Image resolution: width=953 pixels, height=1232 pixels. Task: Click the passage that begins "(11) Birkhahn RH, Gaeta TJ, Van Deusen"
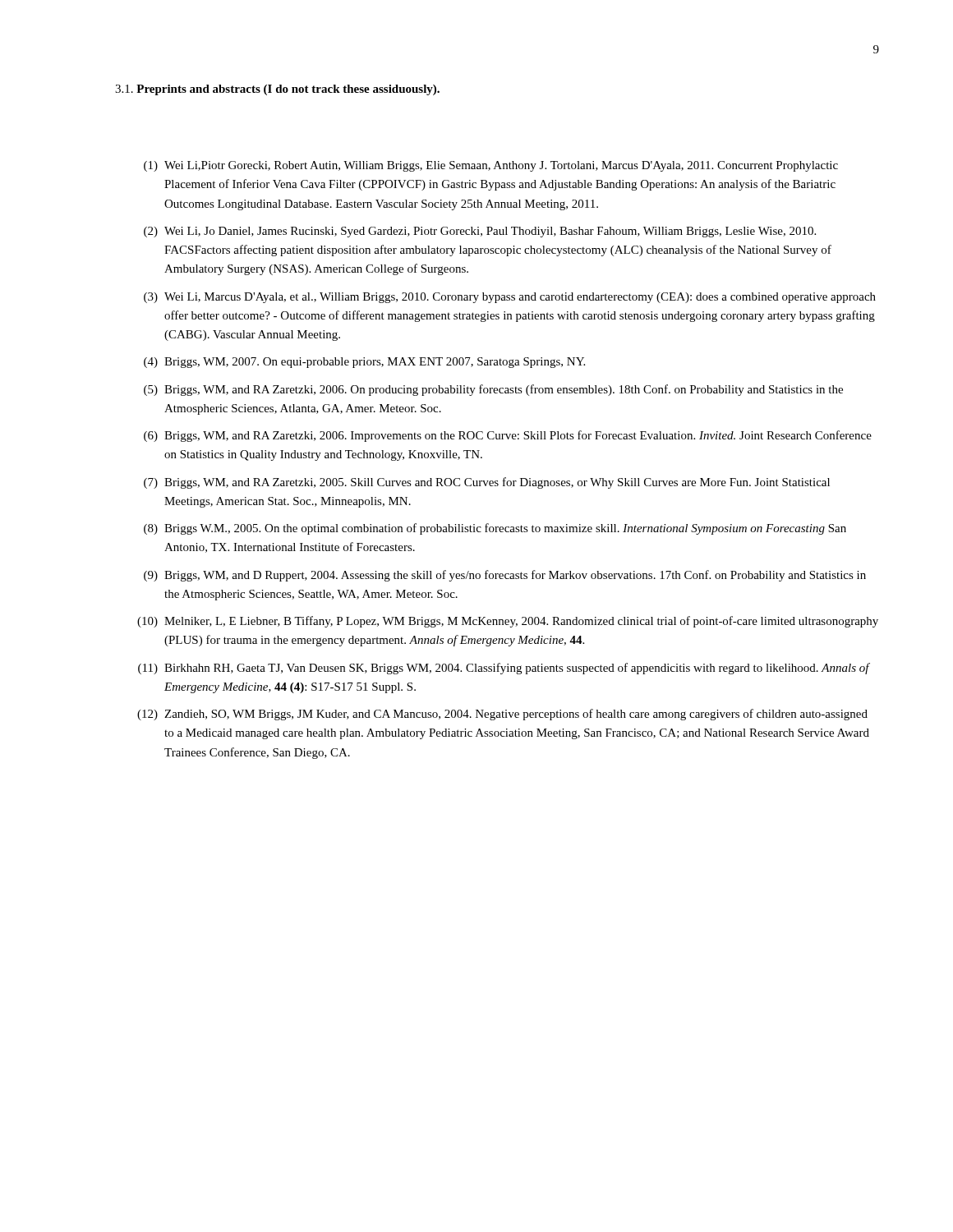[497, 677]
